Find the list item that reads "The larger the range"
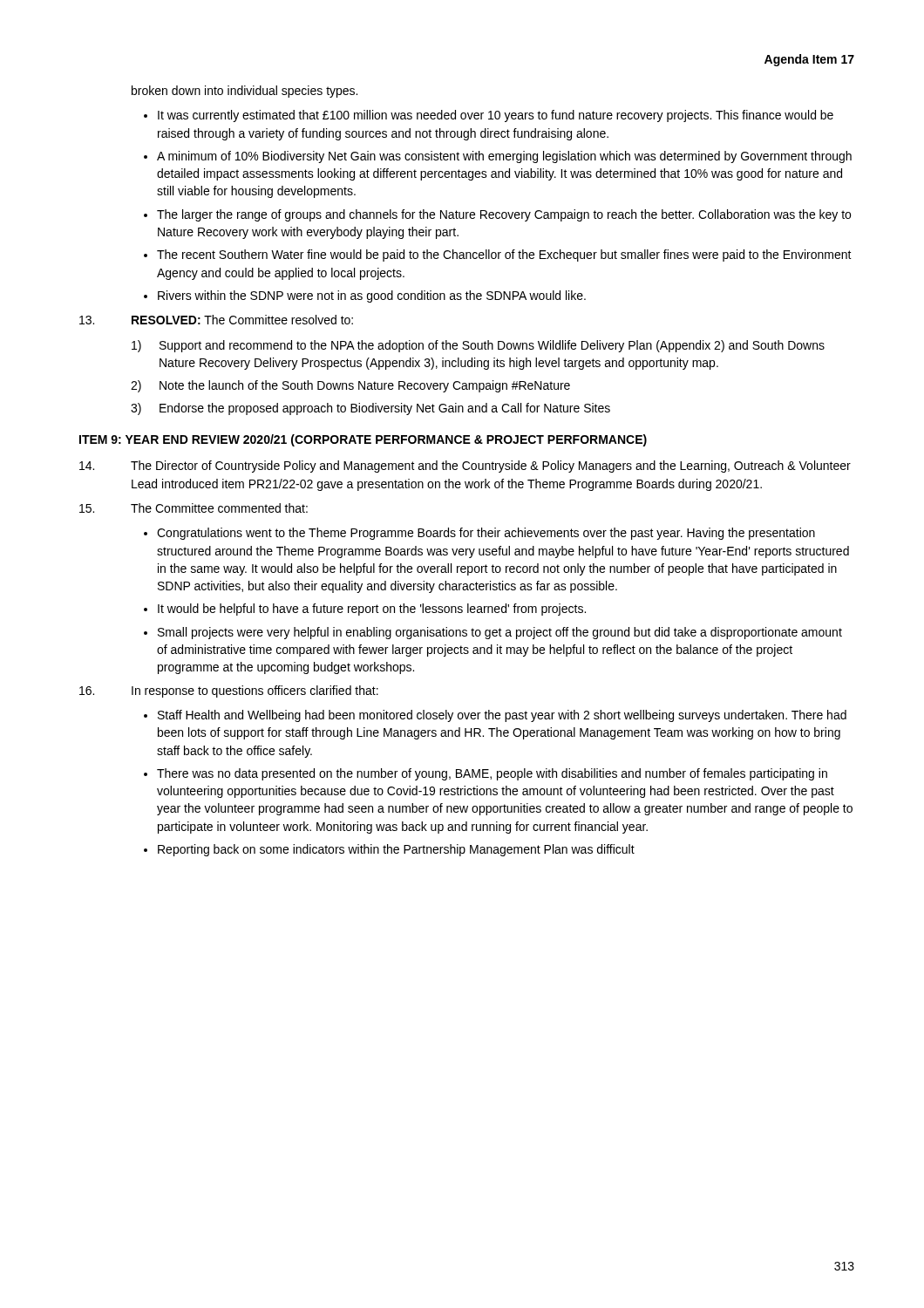924x1308 pixels. point(504,223)
